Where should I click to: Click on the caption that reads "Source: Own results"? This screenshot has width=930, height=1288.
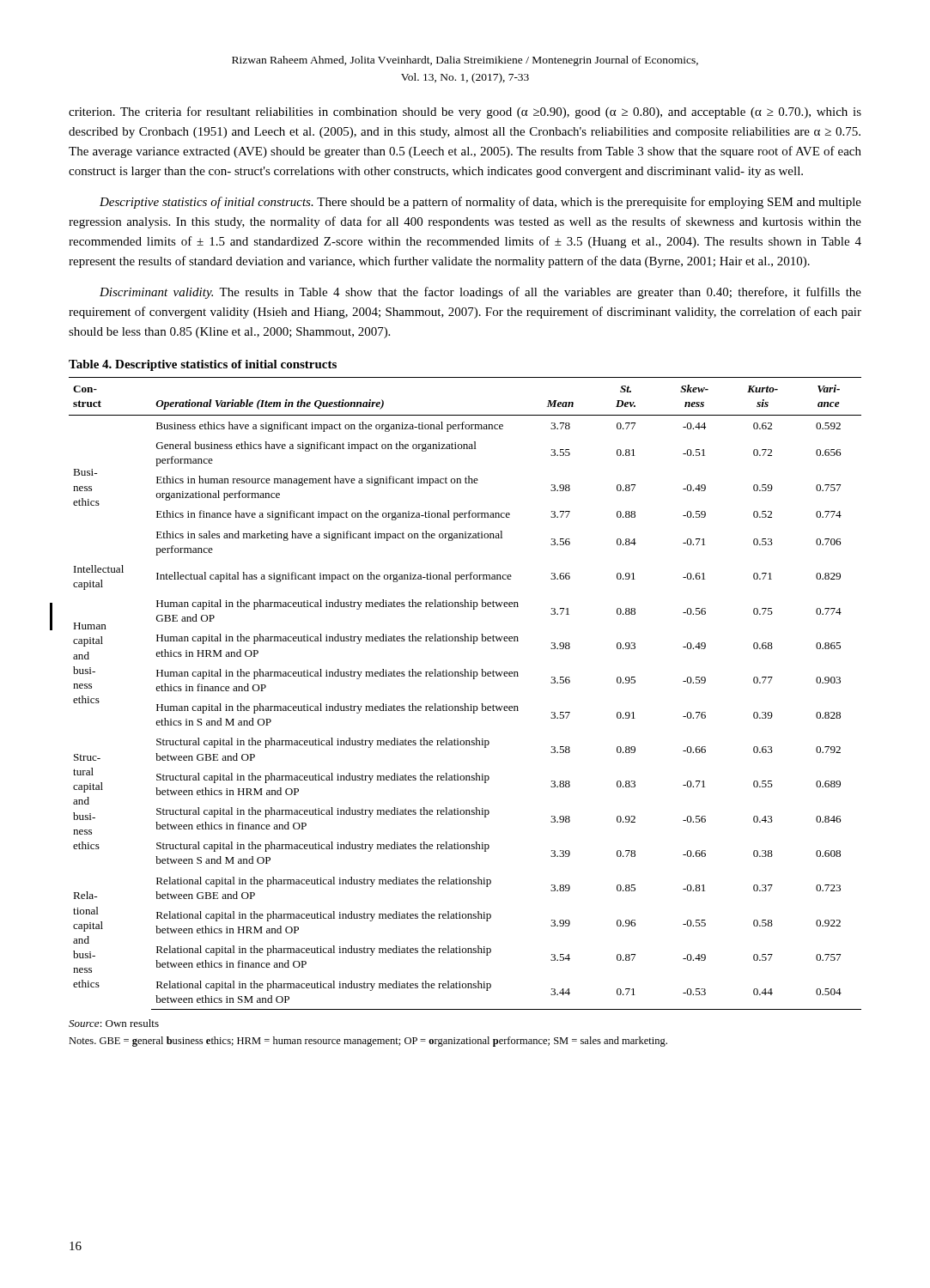(x=114, y=1023)
